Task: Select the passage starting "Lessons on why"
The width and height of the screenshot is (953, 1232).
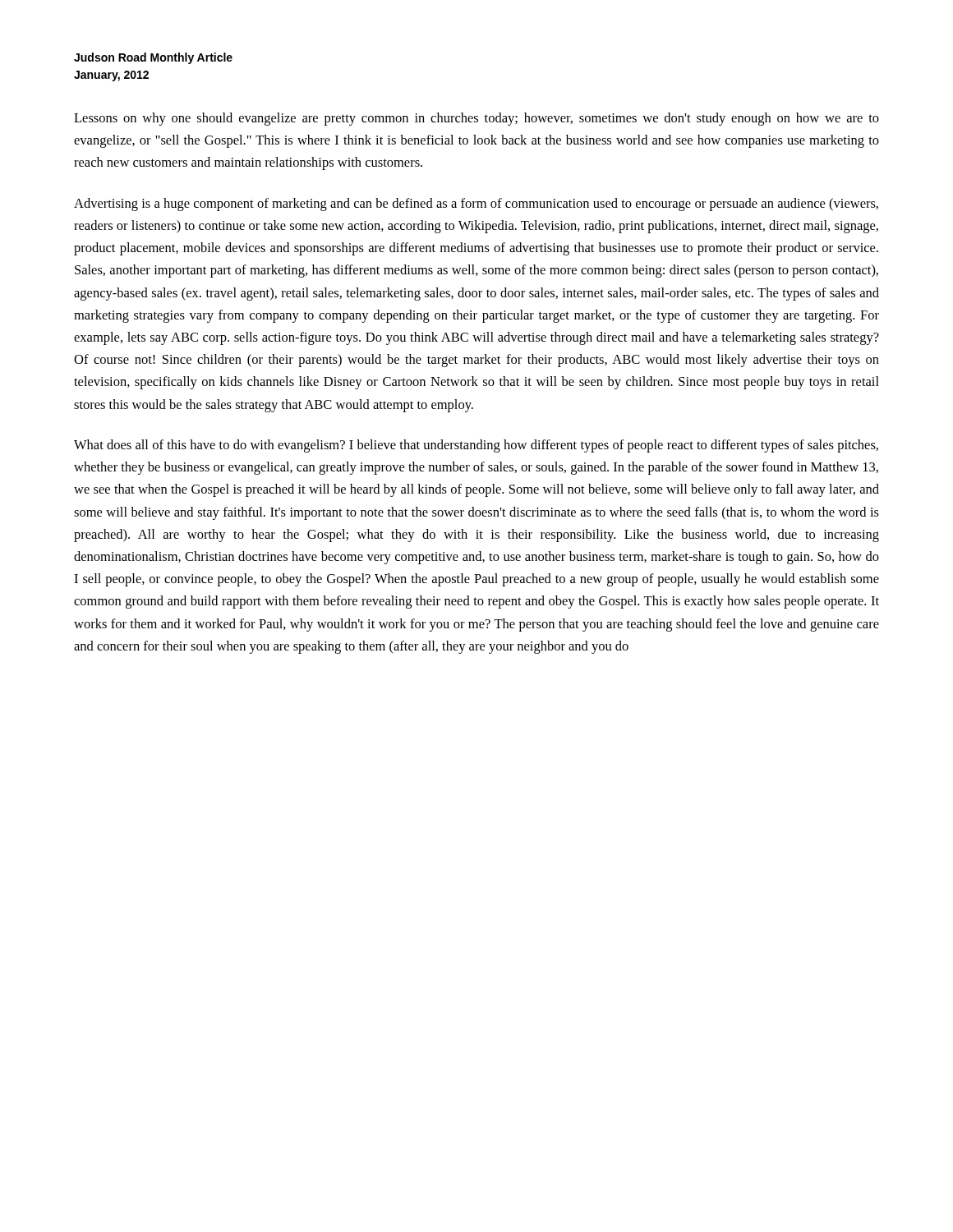Action: [x=476, y=140]
